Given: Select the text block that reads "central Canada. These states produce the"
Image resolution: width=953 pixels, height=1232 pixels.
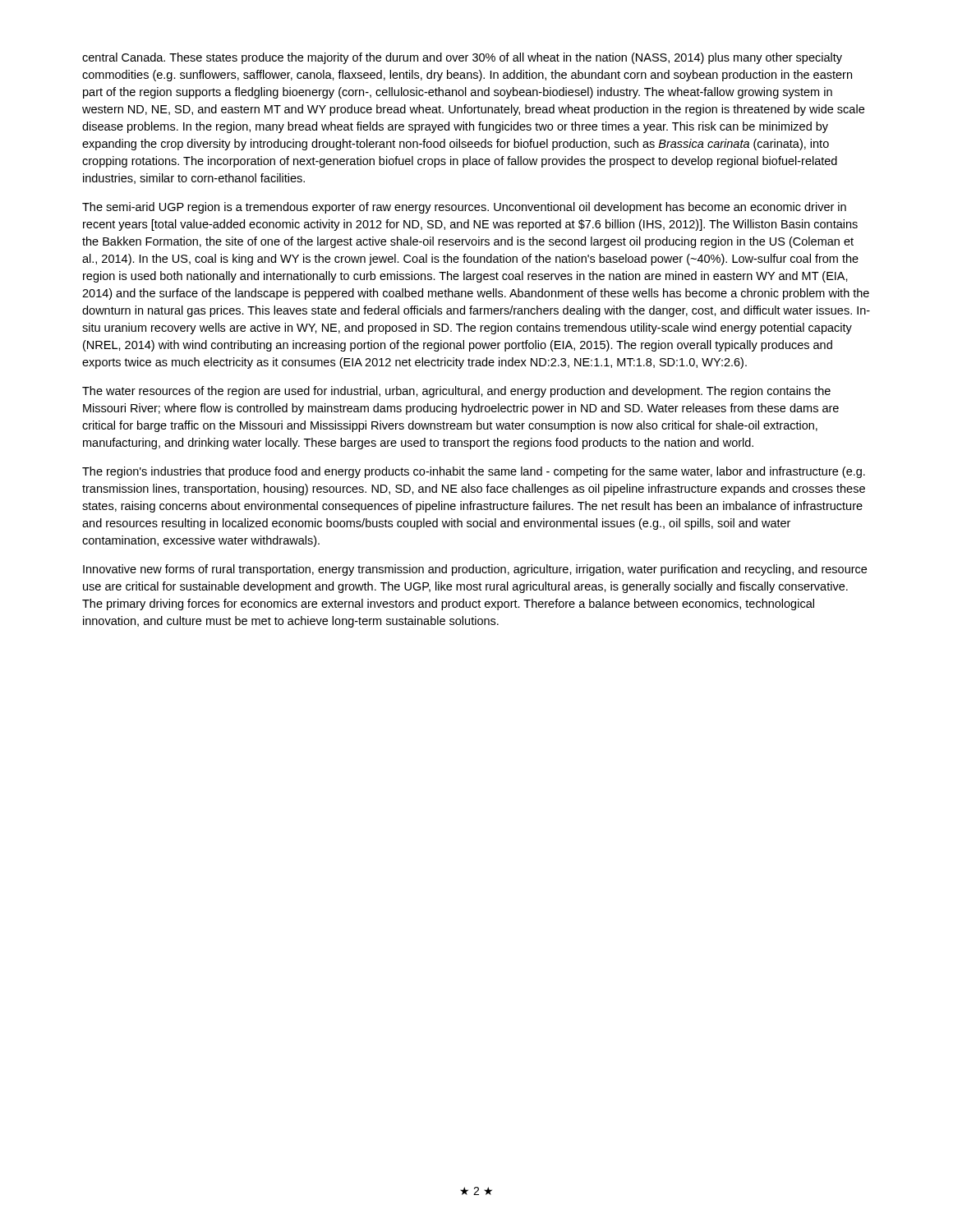Looking at the screenshot, I should pyautogui.click(x=473, y=118).
